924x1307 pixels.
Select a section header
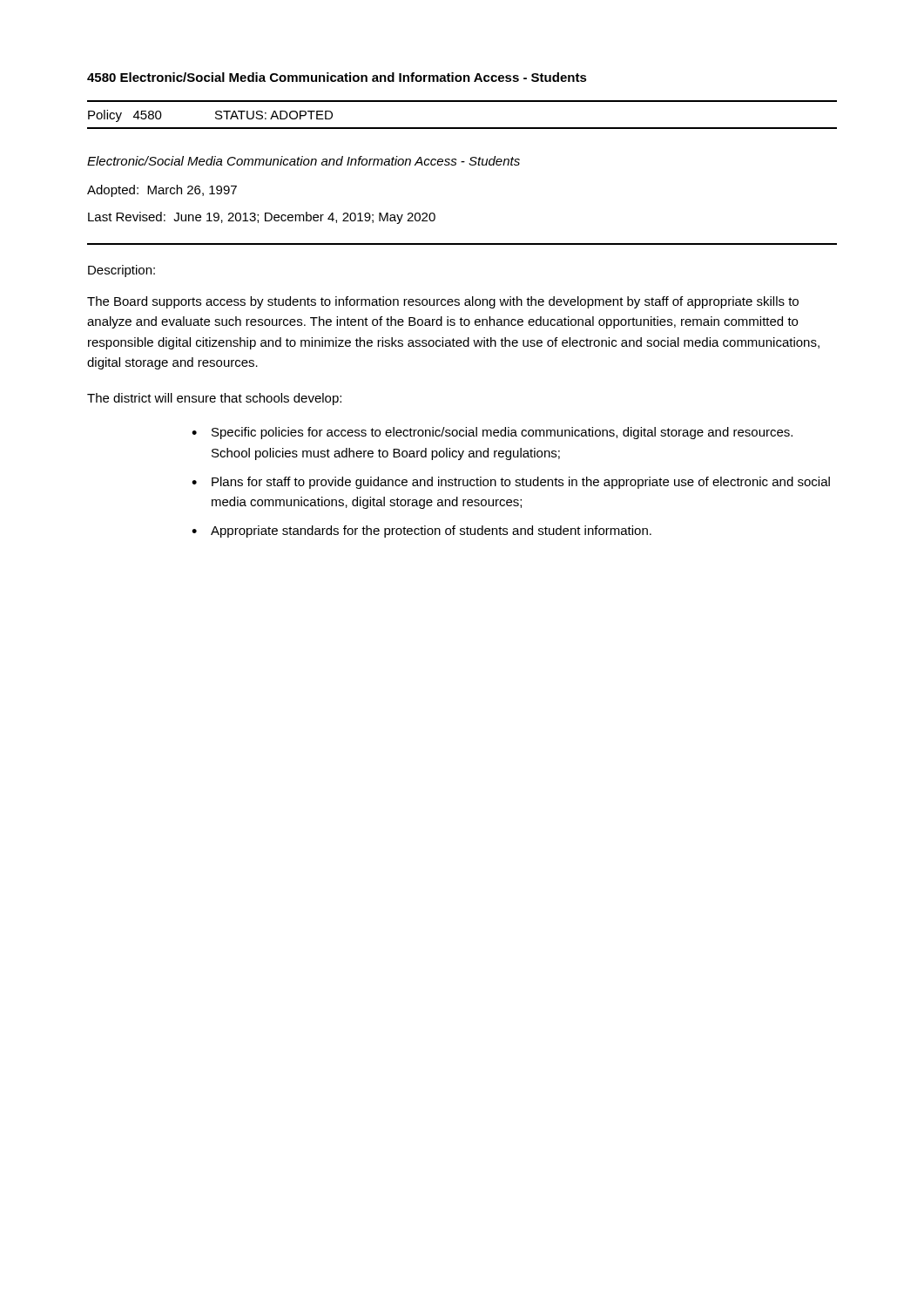pyautogui.click(x=122, y=270)
